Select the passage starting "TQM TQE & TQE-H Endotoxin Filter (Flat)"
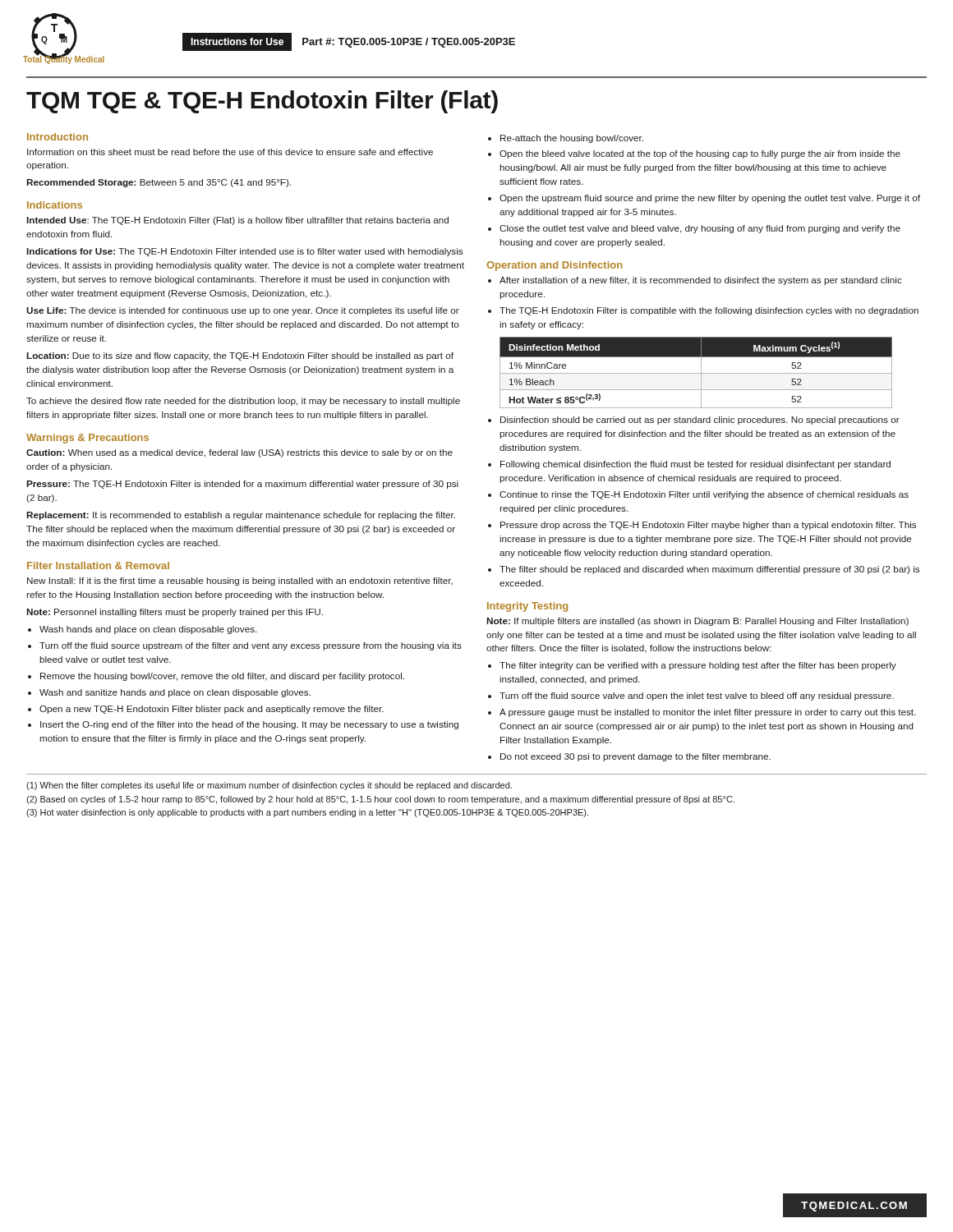 pyautogui.click(x=262, y=100)
